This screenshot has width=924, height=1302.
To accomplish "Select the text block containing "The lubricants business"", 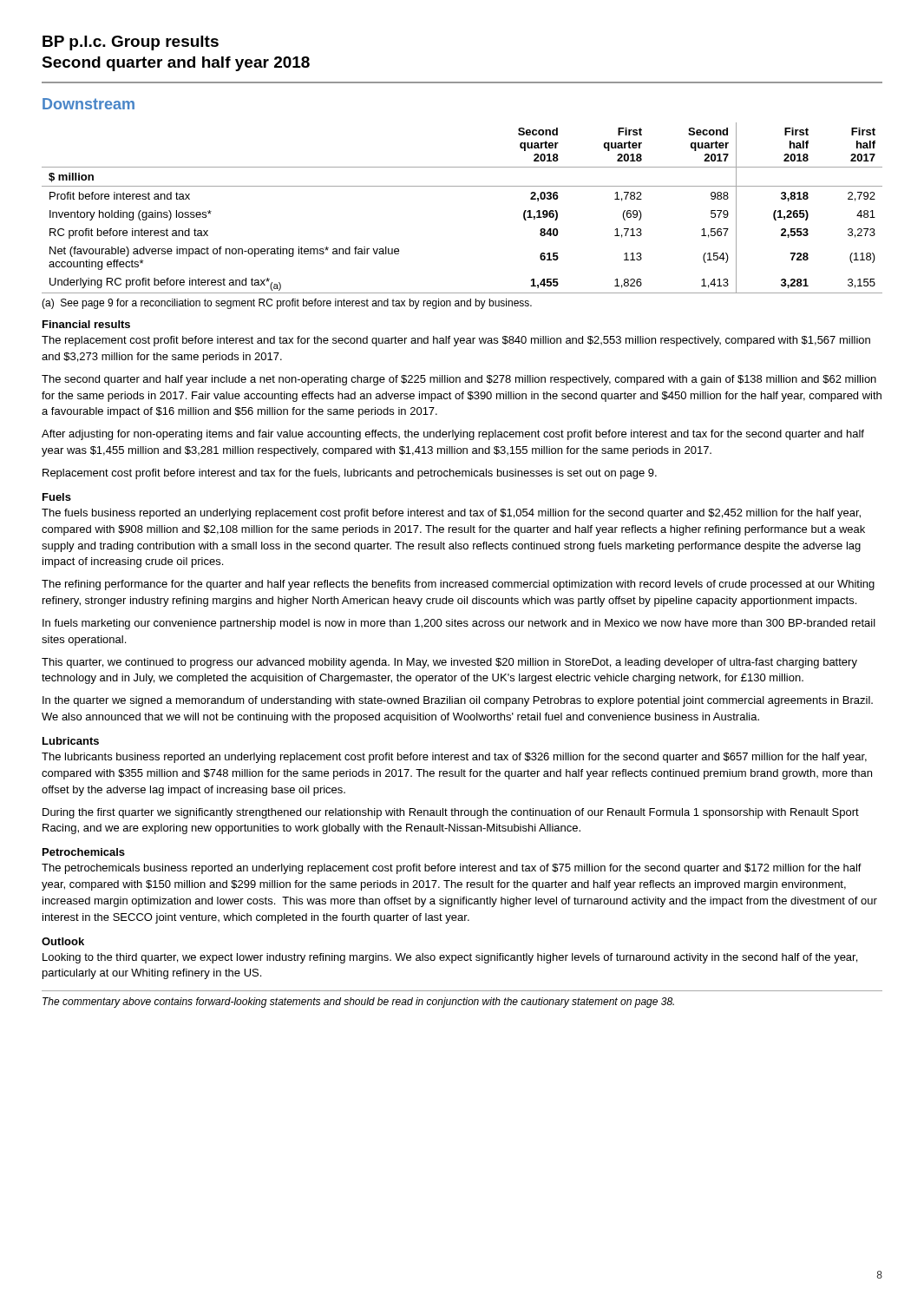I will (x=457, y=773).
